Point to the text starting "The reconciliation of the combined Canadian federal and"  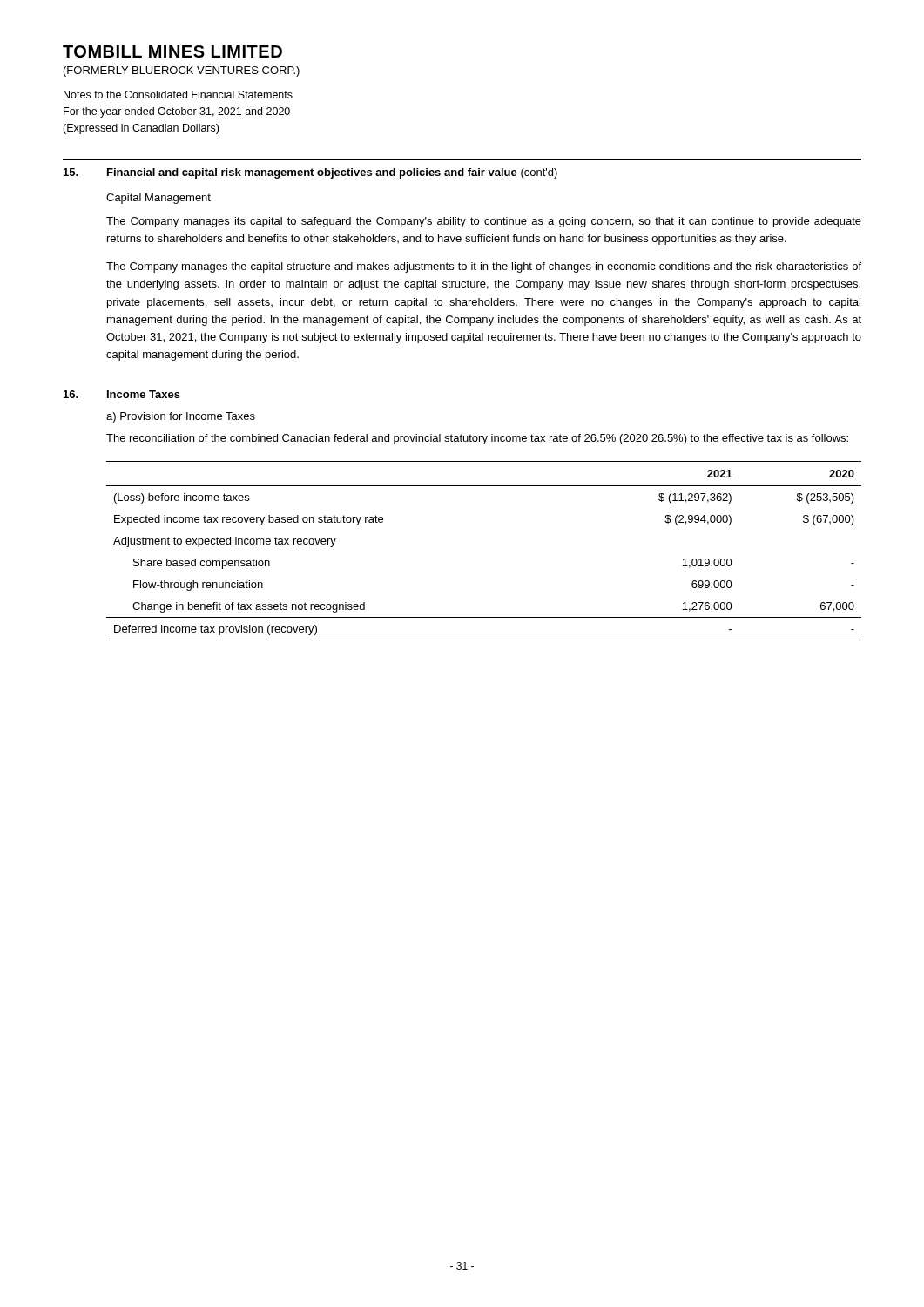pyautogui.click(x=478, y=438)
